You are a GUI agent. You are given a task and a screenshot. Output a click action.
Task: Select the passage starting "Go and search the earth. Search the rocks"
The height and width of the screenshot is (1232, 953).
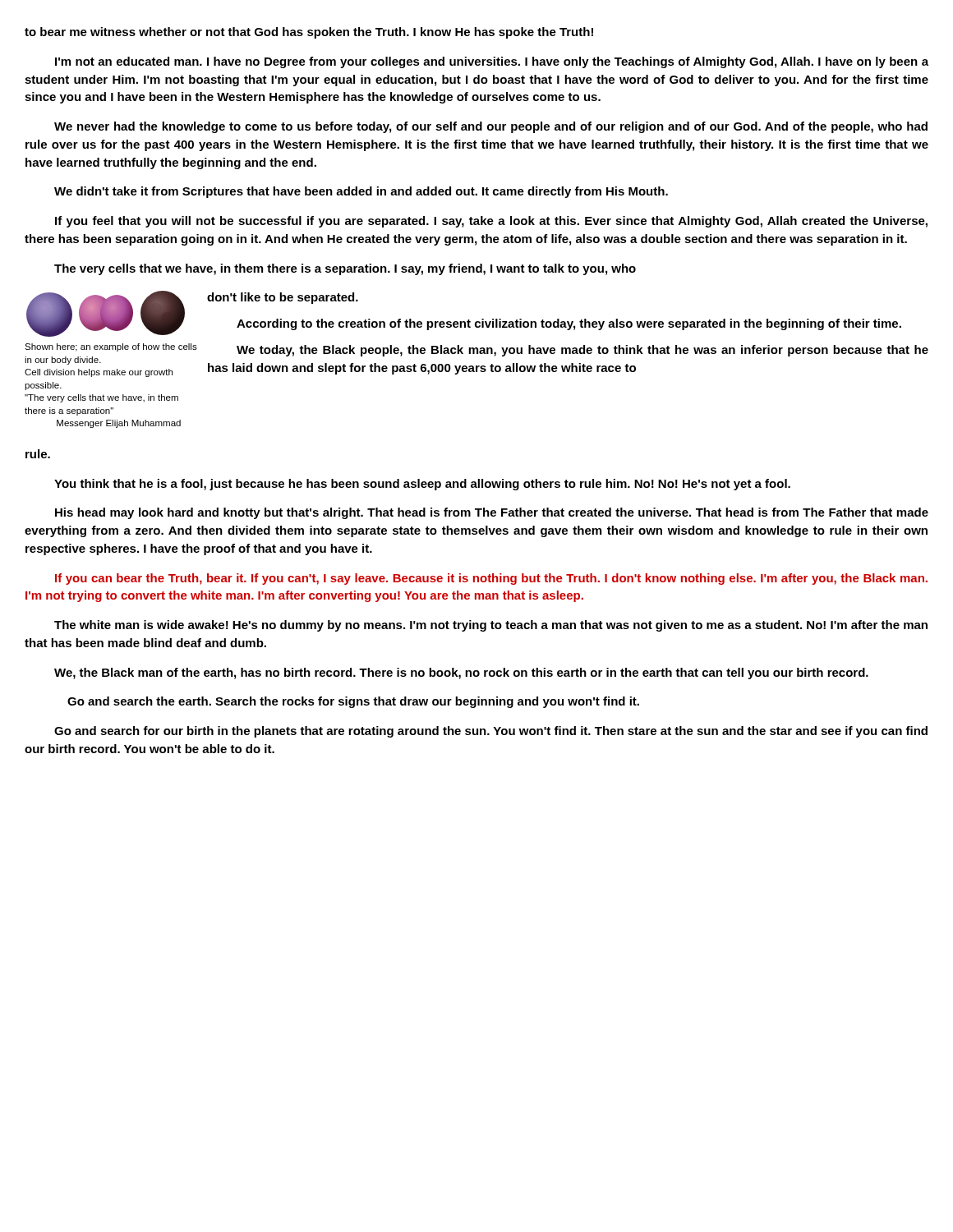[x=354, y=701]
